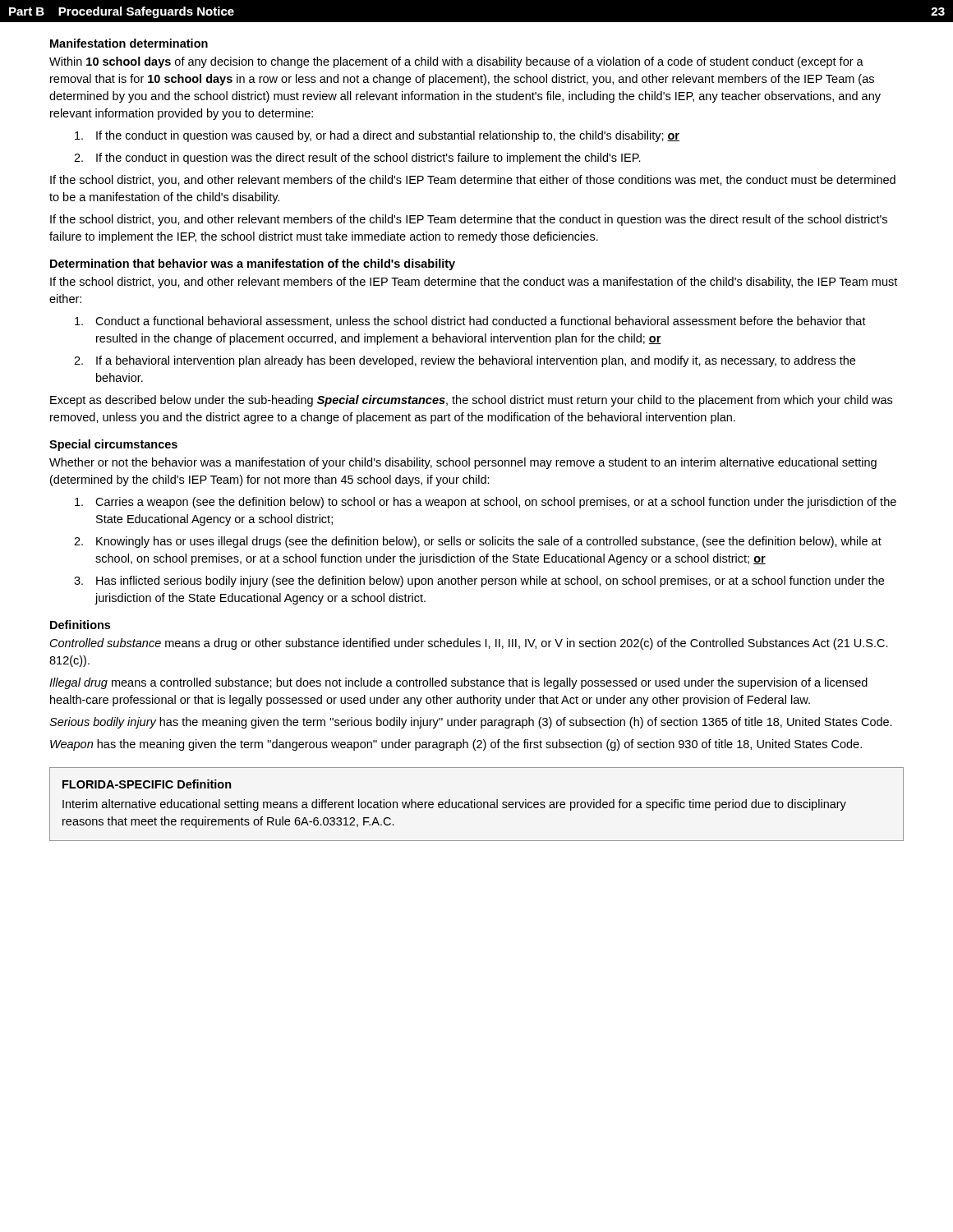Find the section header containing "Special circumstances"

(x=114, y=445)
